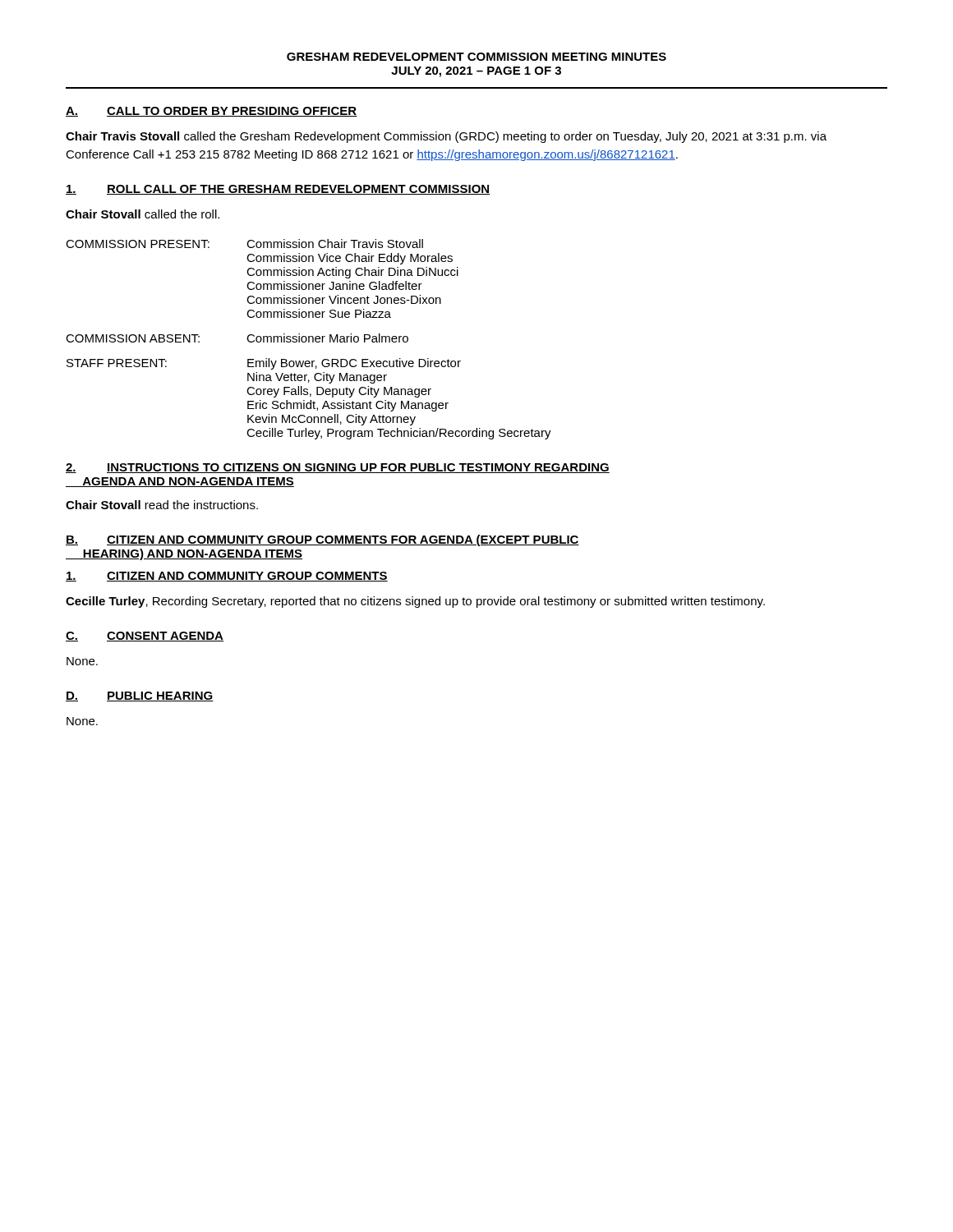953x1232 pixels.
Task: Select the section header with the text "B.CITIZEN AND COMMUNITY GROUP COMMENTS FOR"
Action: [x=322, y=546]
